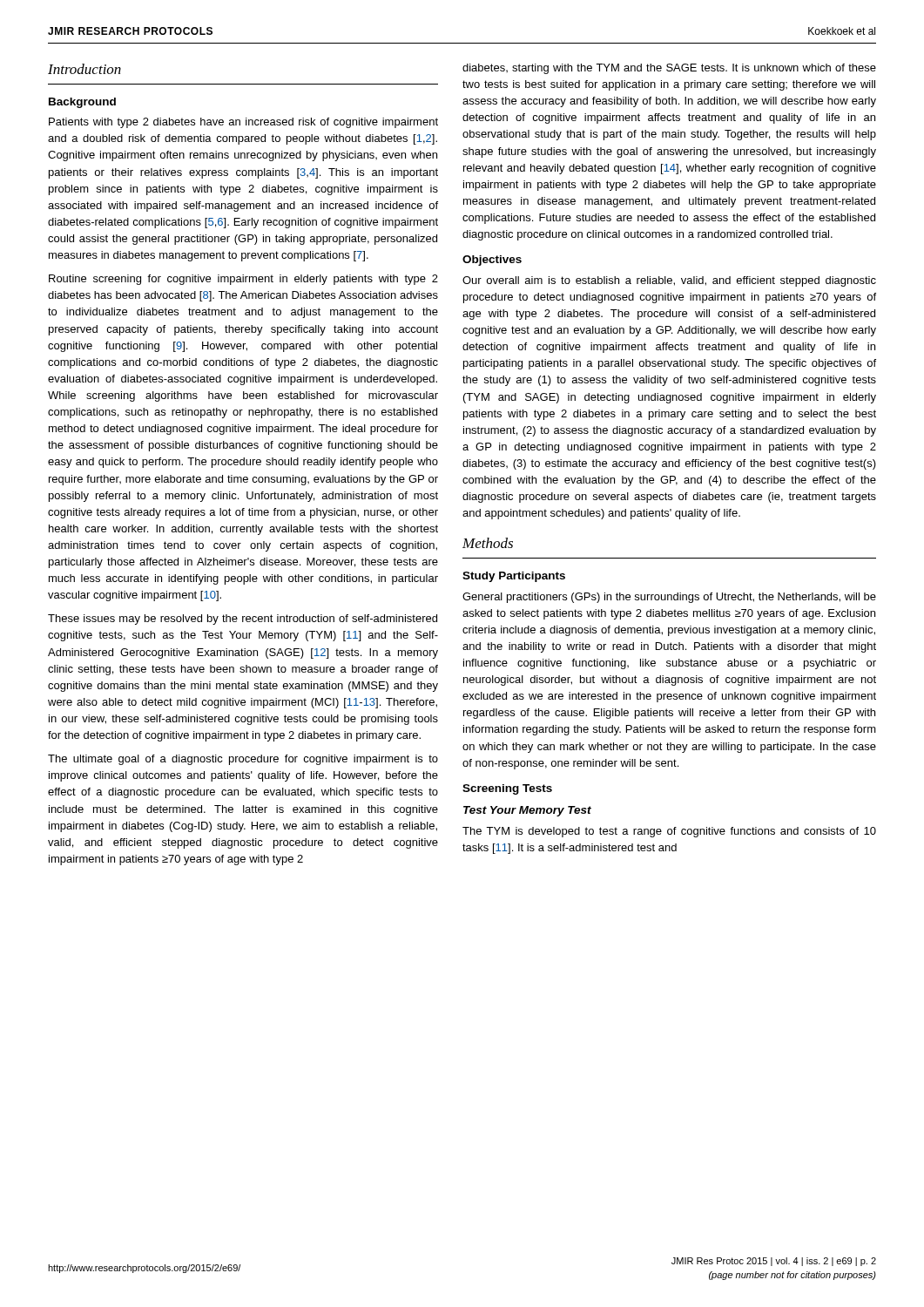Locate the text block that reads "Patients with type 2 diabetes have"

243,188
